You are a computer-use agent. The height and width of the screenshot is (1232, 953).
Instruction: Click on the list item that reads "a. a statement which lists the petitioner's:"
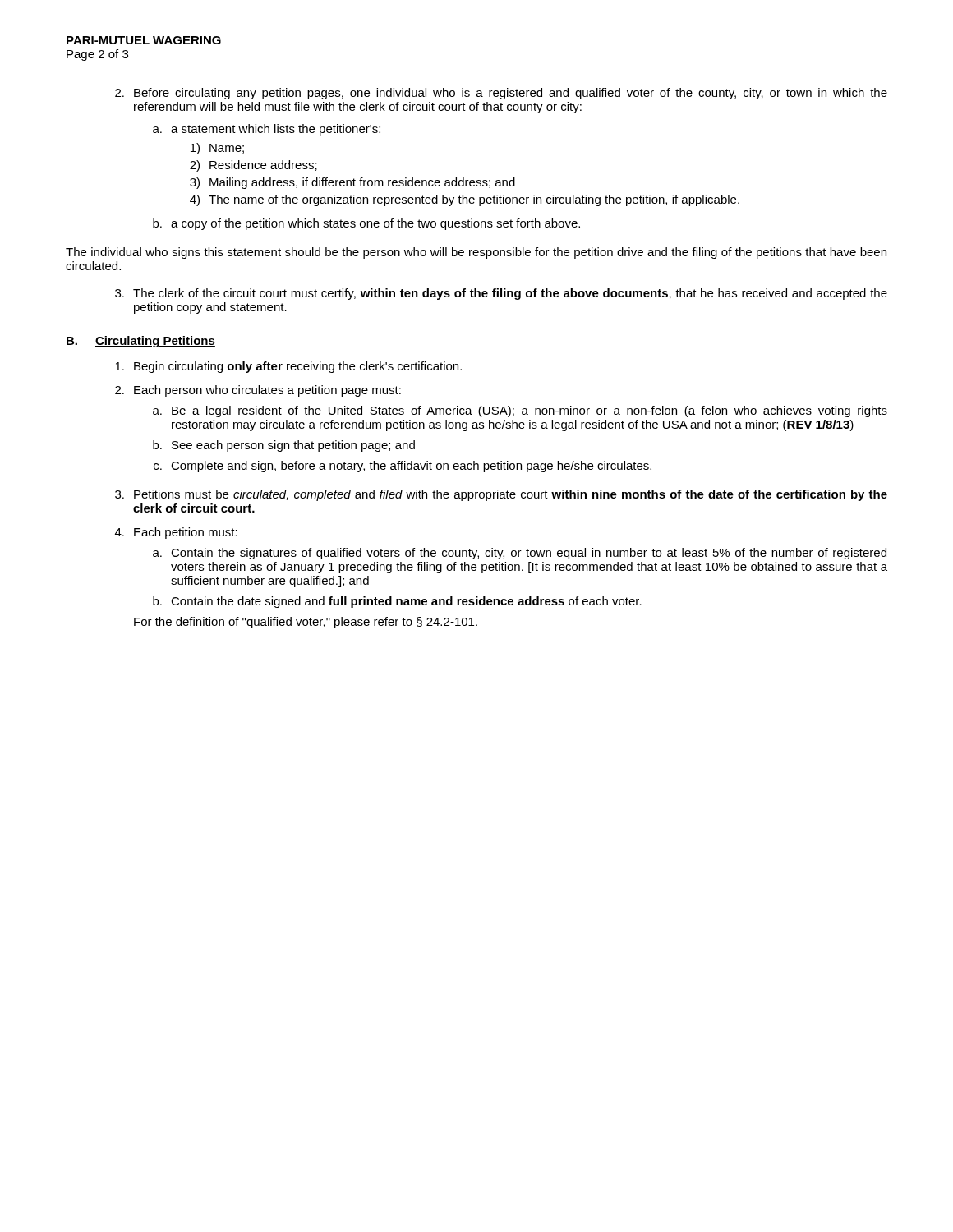(510, 166)
